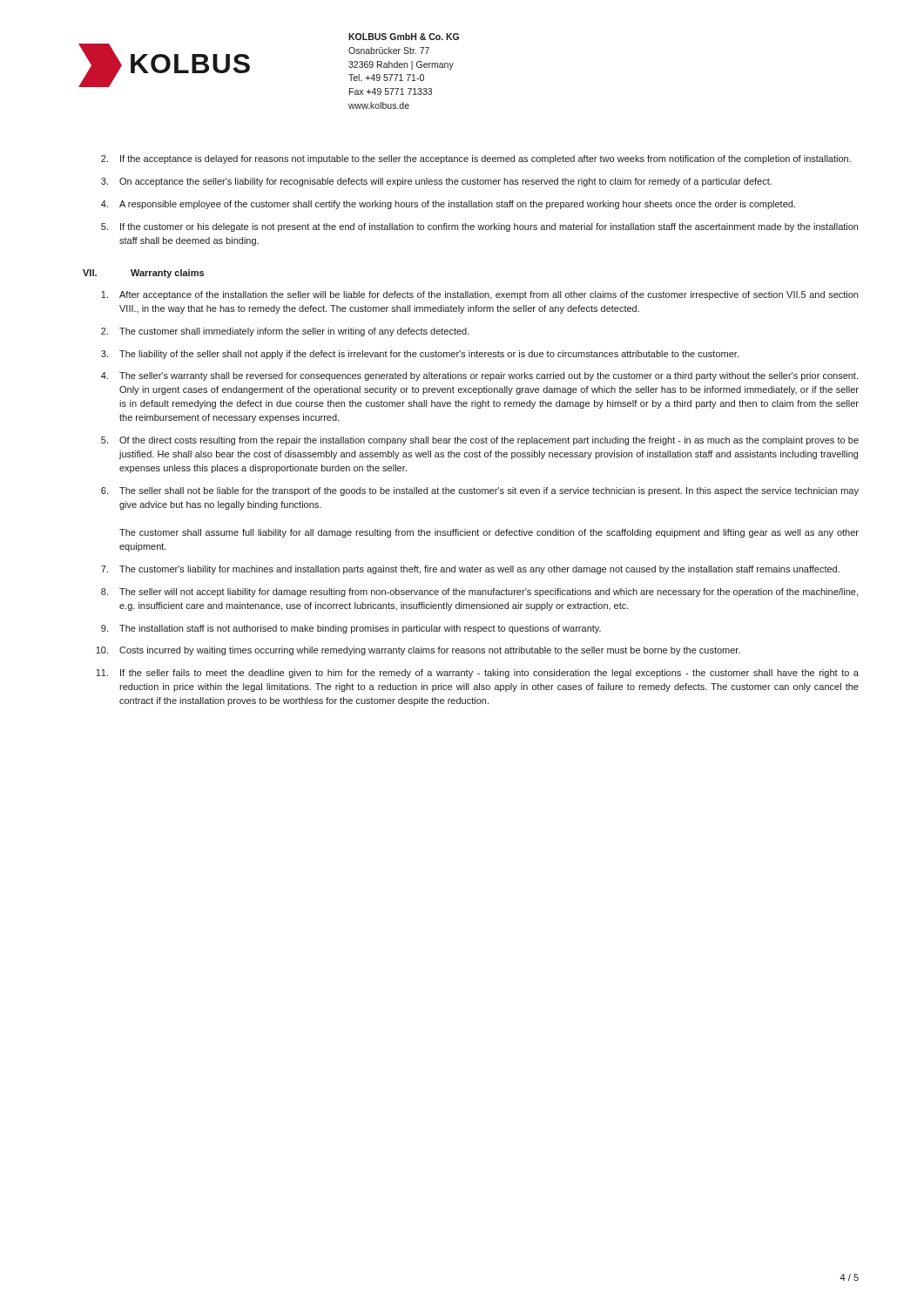Viewport: 924px width, 1307px height.
Task: Locate the region starting "3. On acceptance the seller's liability"
Action: [x=471, y=182]
